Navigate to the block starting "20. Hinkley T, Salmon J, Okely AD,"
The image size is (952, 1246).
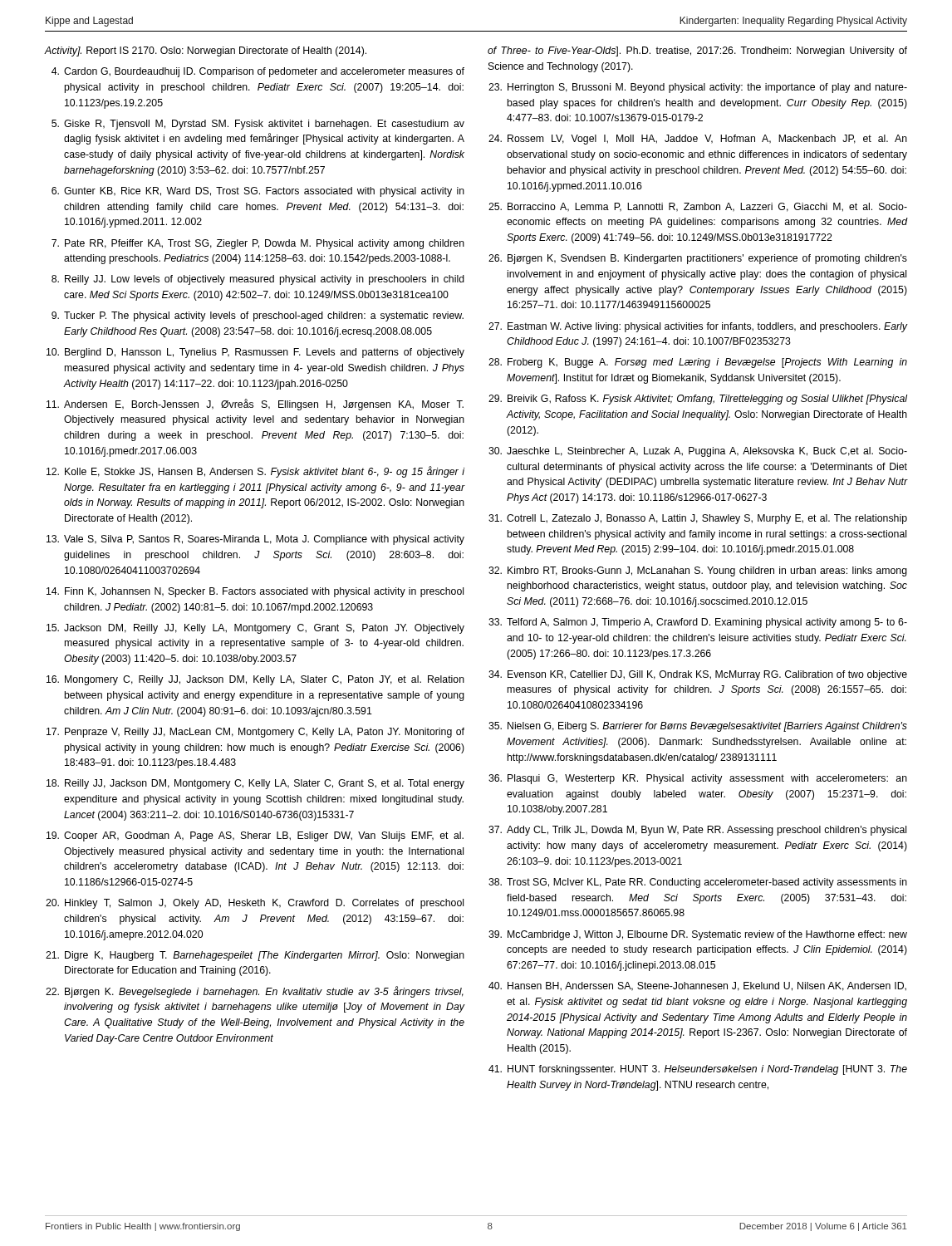(255, 919)
